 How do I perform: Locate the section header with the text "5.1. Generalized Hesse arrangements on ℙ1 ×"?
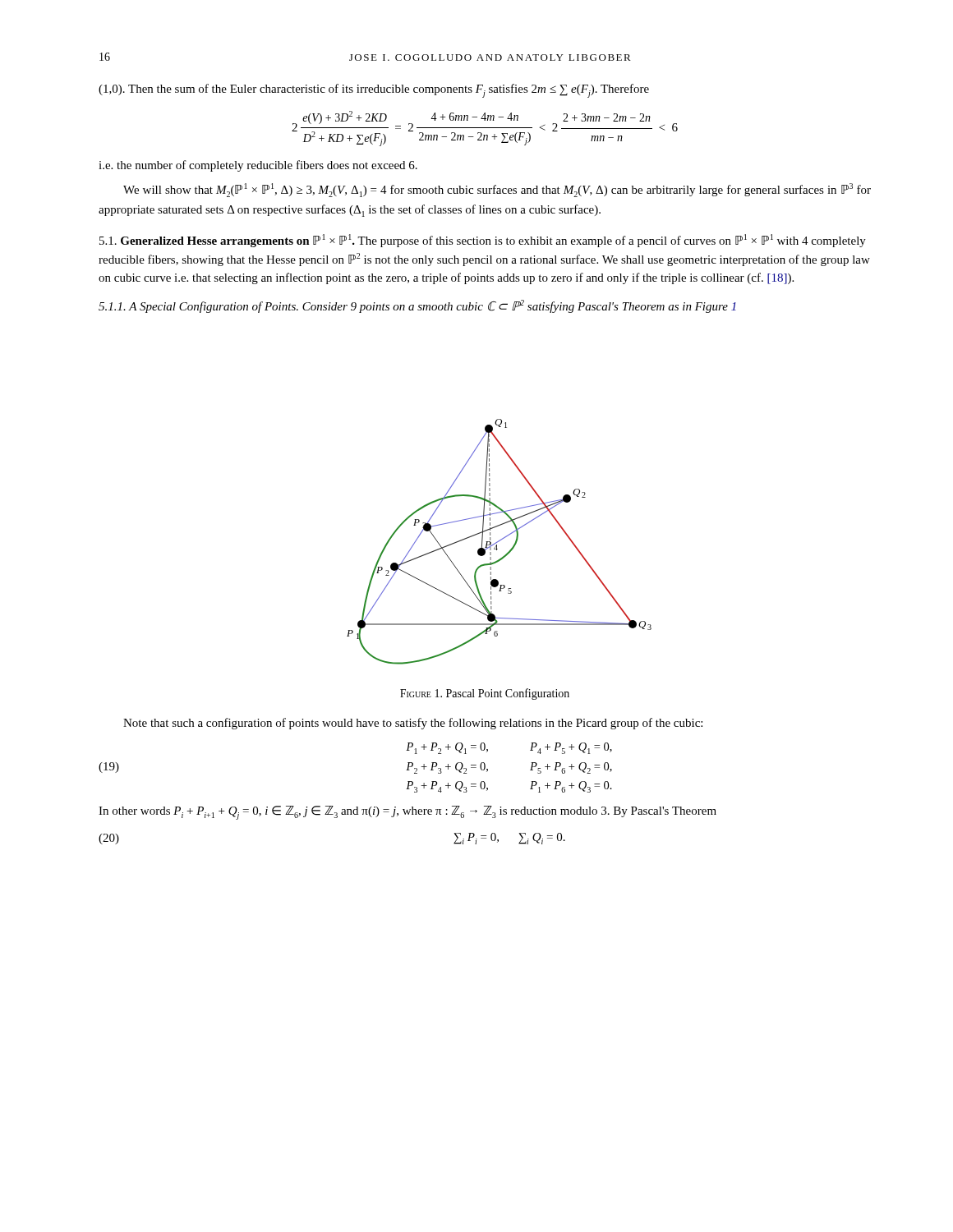(x=484, y=258)
